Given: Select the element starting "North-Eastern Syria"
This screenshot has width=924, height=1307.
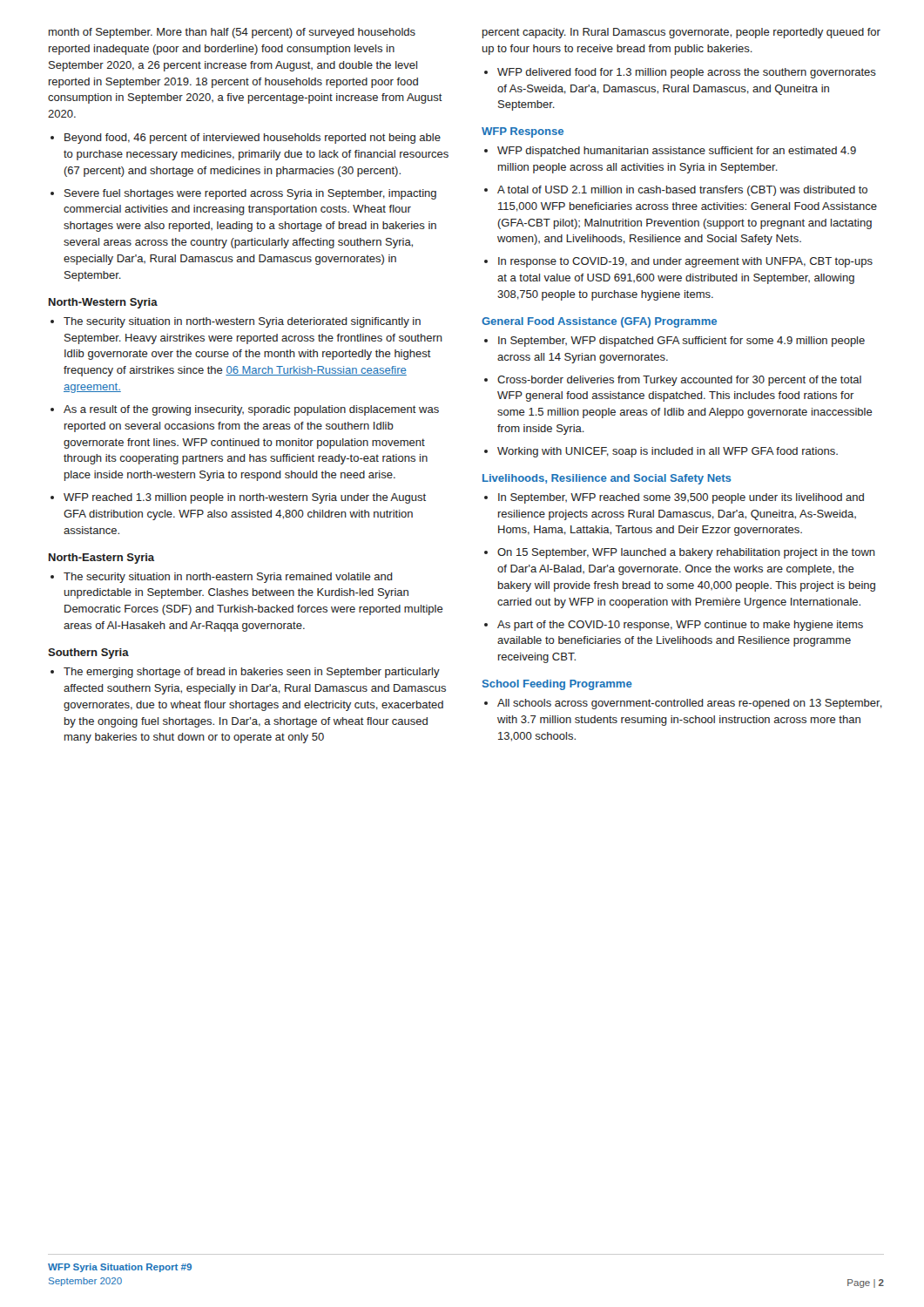Looking at the screenshot, I should click(x=101, y=557).
